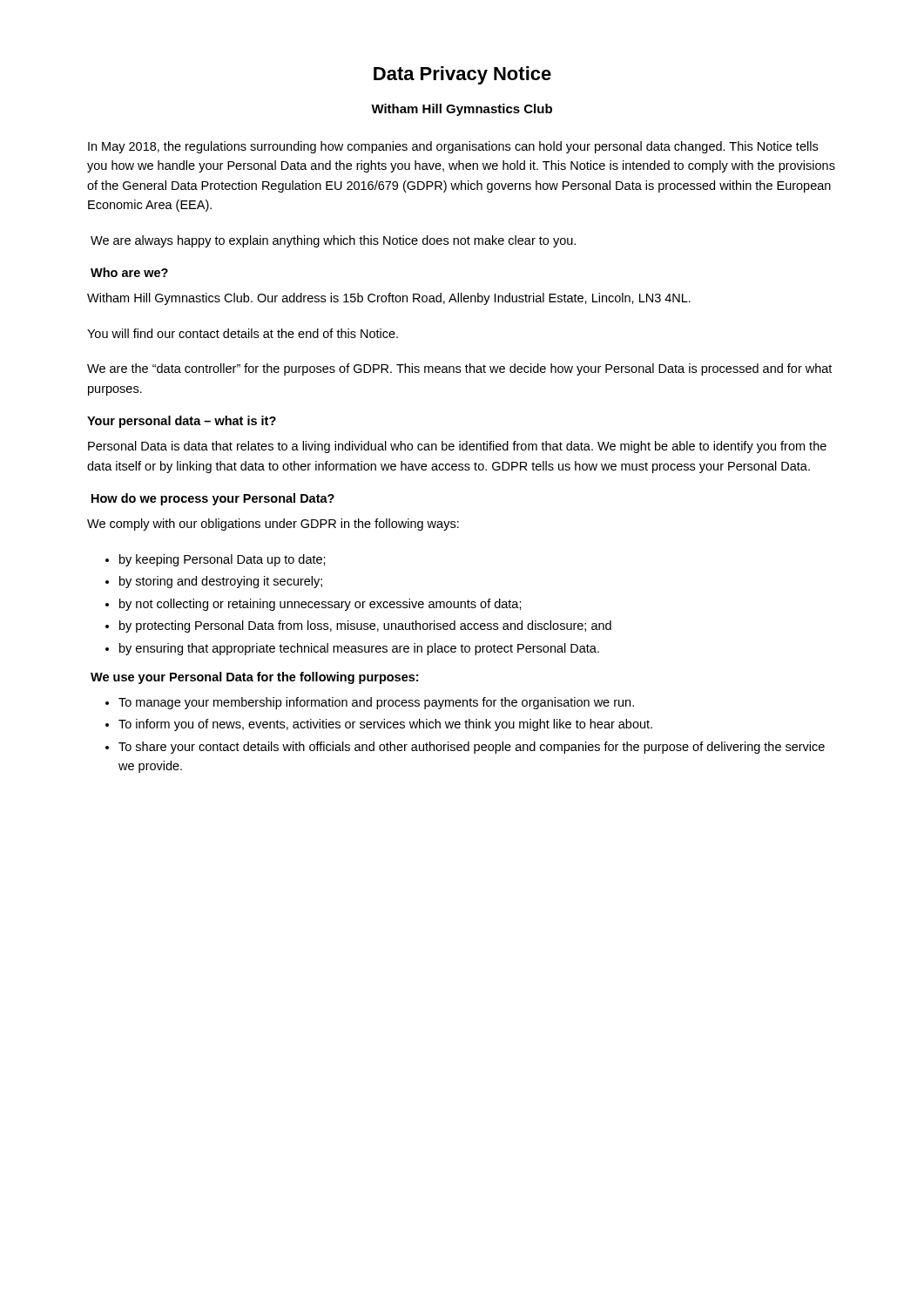
Task: Select the element starting "We are the “data controller” for"
Action: (460, 379)
